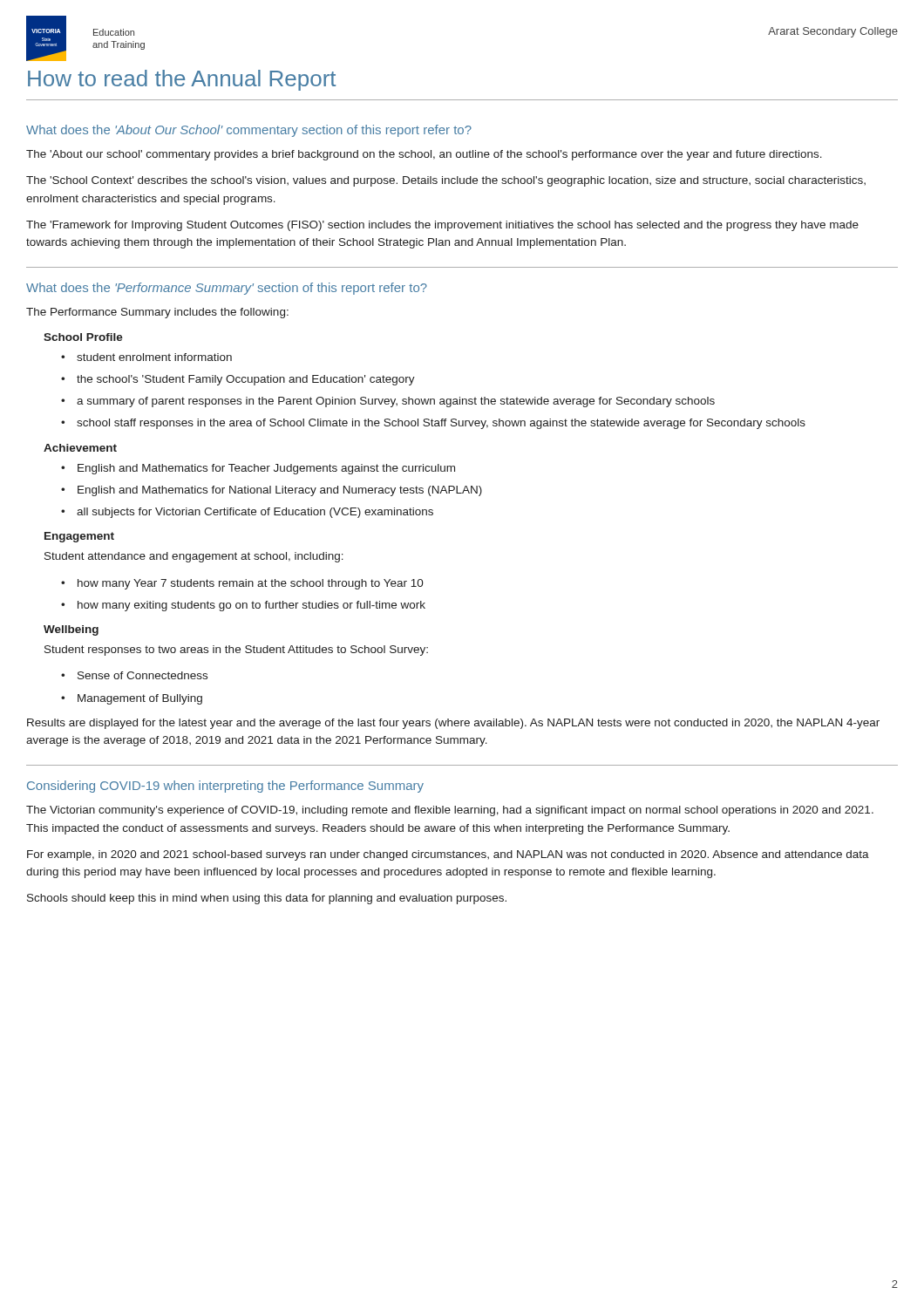
Task: Point to the text block starting "The 'School Context' describes the"
Action: pyautogui.click(x=462, y=190)
